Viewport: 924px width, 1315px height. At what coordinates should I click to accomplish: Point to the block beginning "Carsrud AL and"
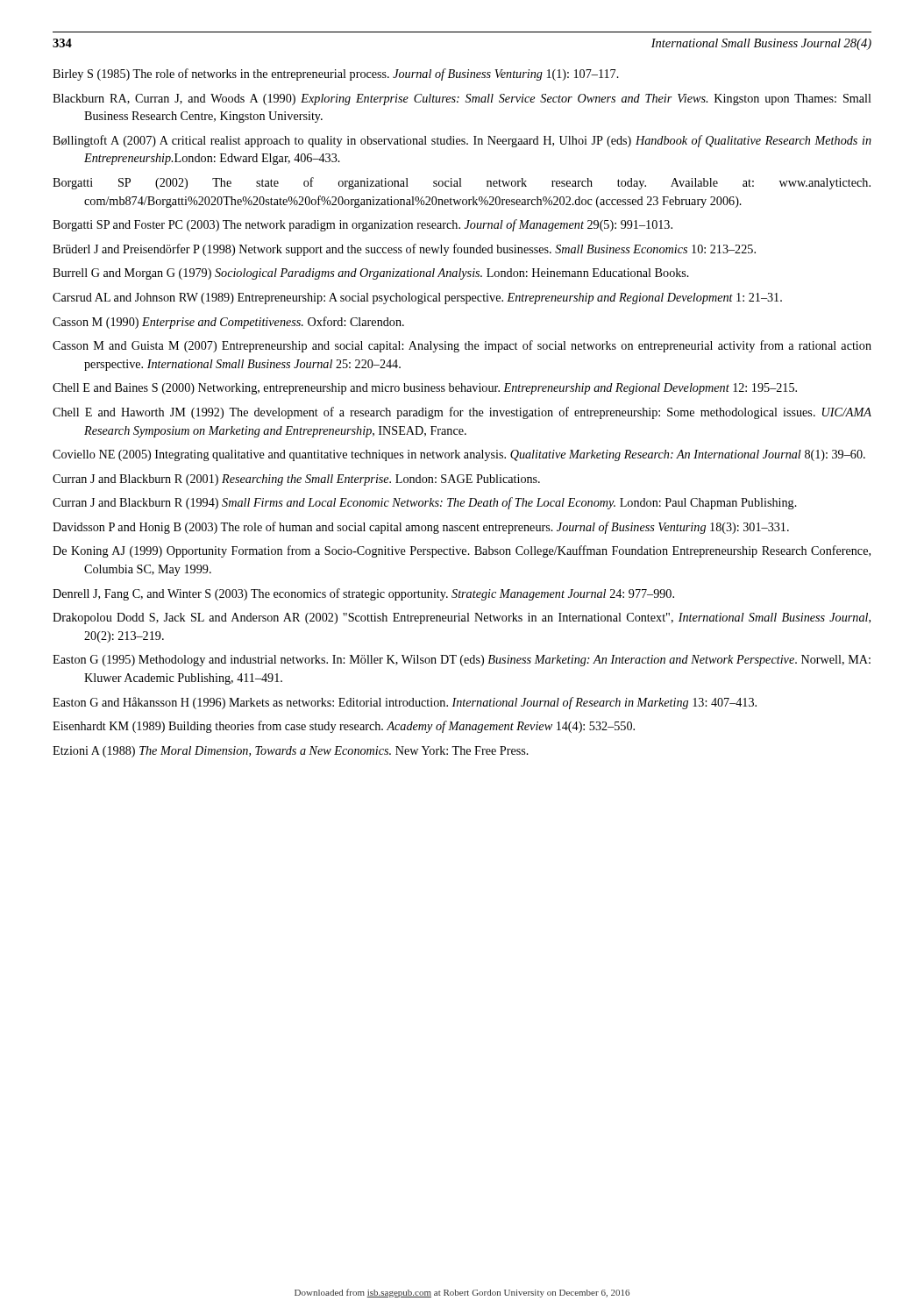click(418, 297)
